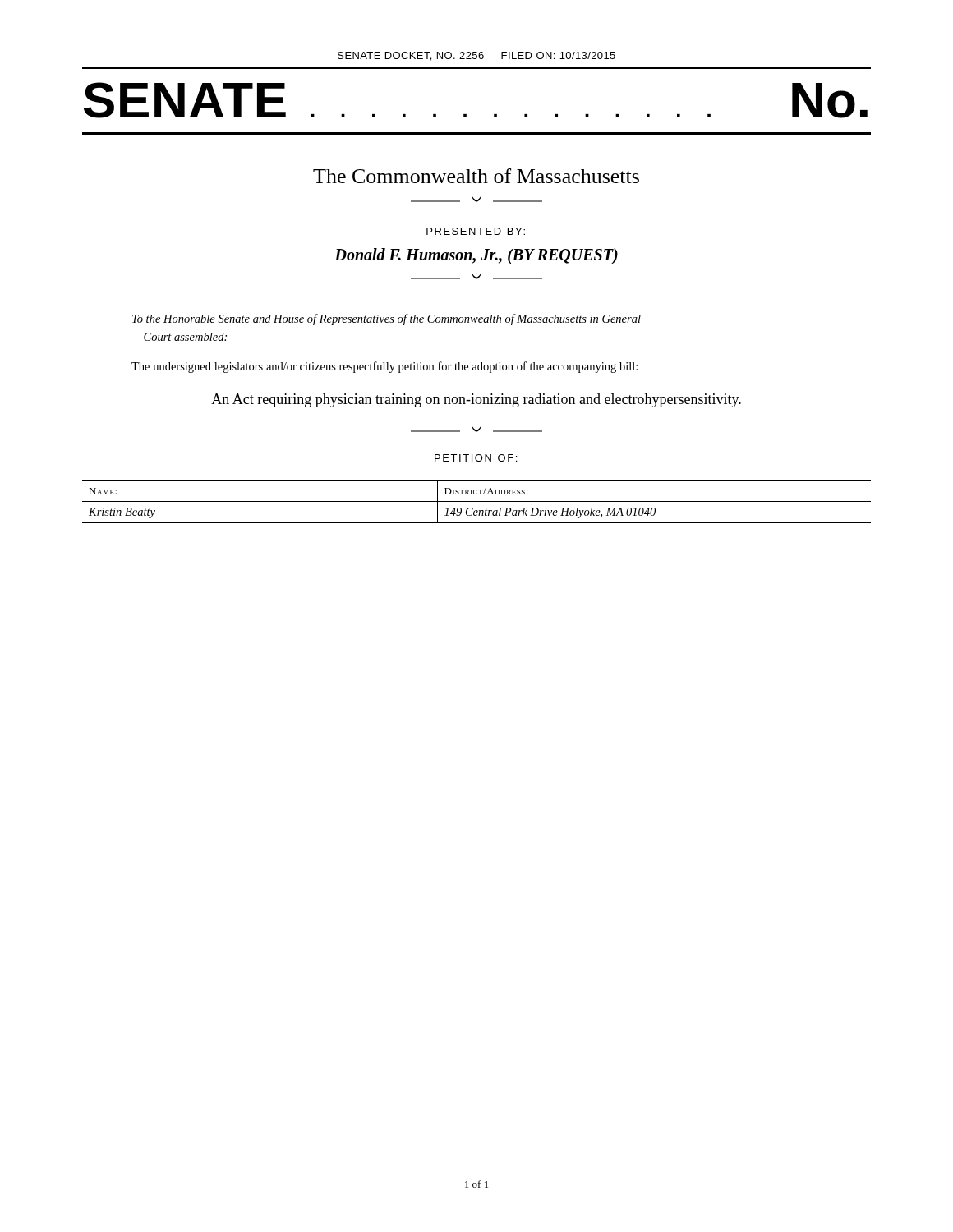
Task: Point to the block beginning "An Act requiring physician training on non-ionizing"
Action: click(476, 399)
